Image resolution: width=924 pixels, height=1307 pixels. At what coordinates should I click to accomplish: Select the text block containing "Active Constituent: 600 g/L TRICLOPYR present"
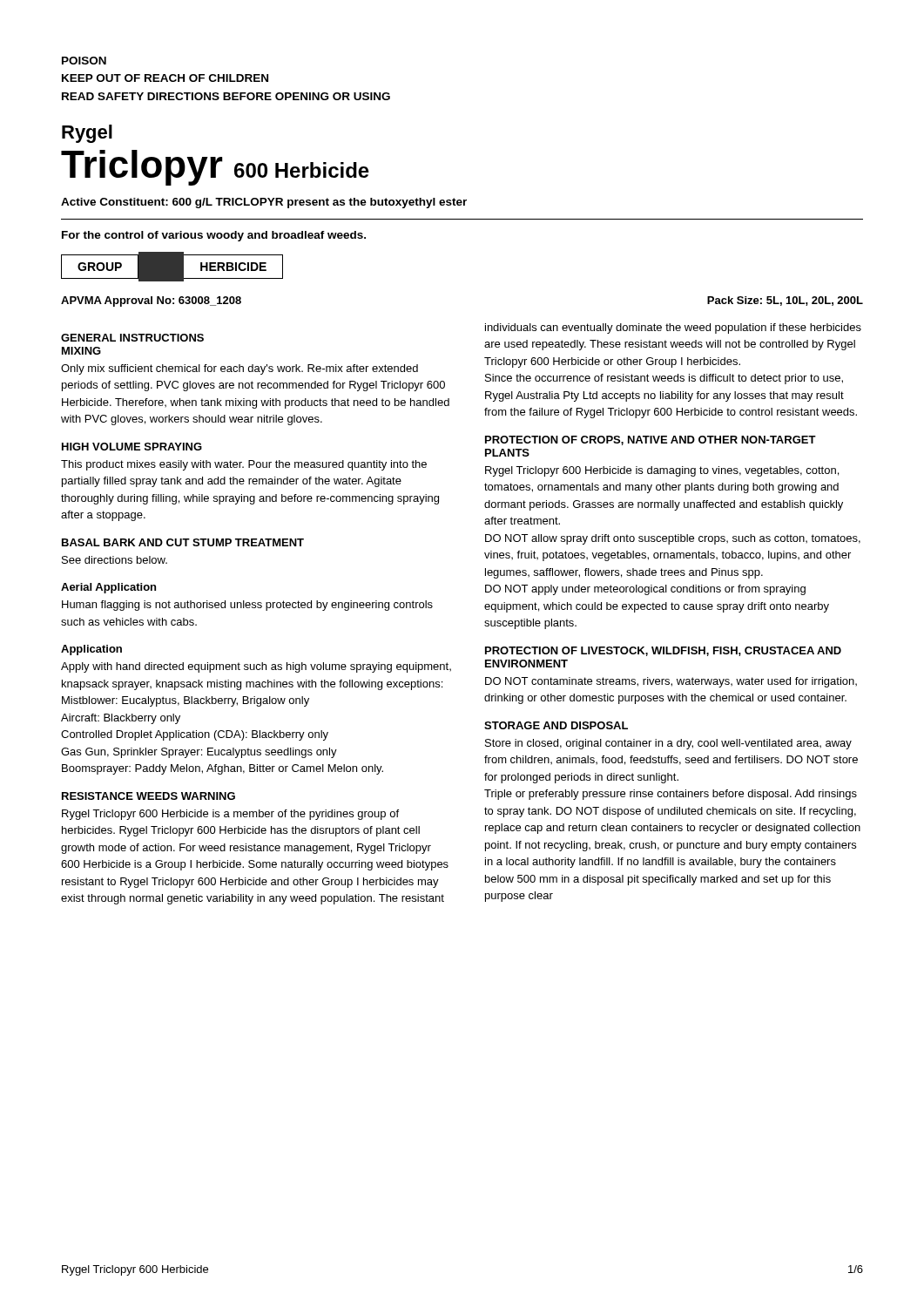pyautogui.click(x=264, y=201)
